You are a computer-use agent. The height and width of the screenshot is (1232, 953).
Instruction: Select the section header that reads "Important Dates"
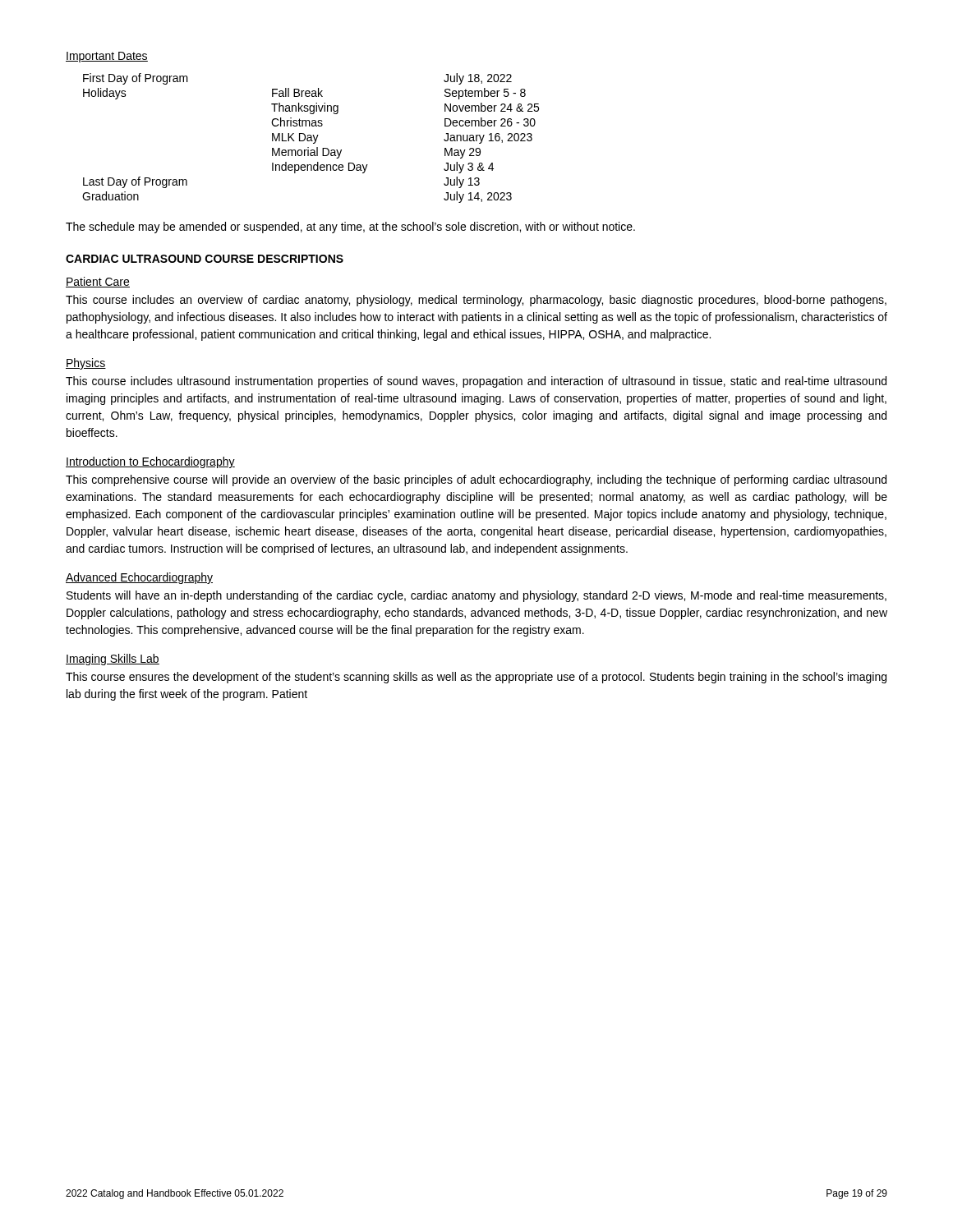[x=107, y=56]
